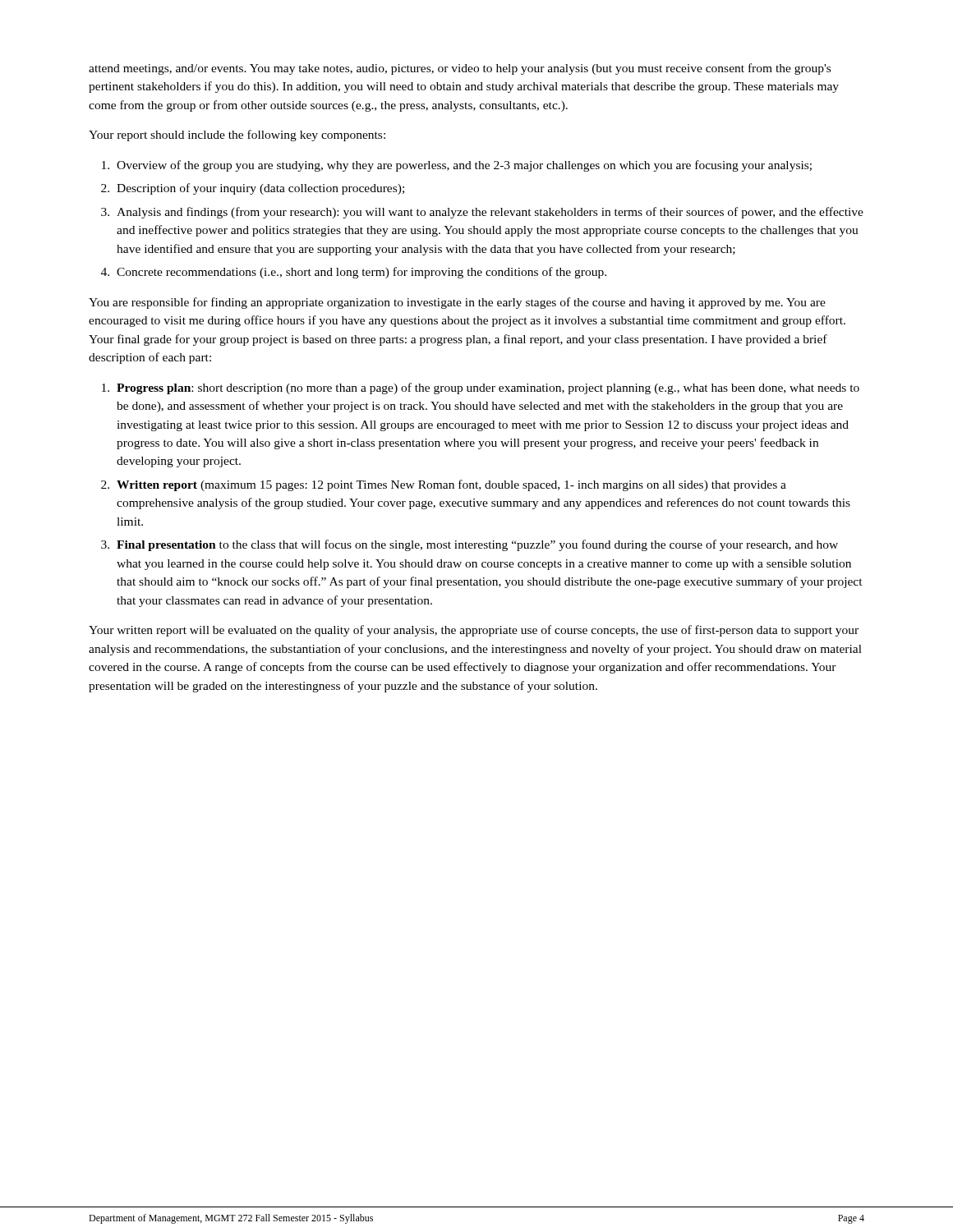Where is the passage that starts "attend meetings, and/or events. You may take notes,"?
Screen dimensions: 1232x953
point(464,86)
